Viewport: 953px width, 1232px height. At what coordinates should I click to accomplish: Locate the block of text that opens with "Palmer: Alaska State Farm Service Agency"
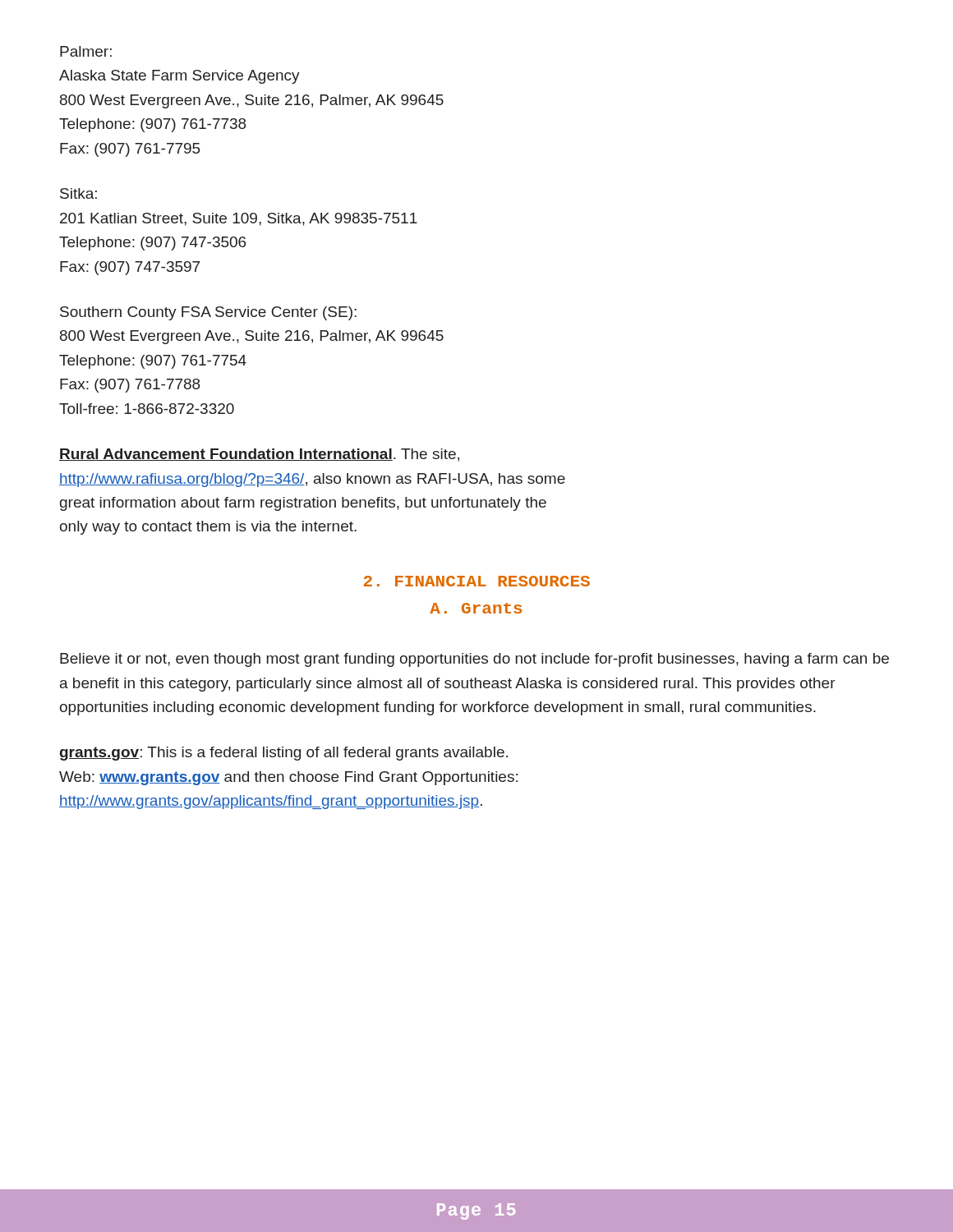coord(251,100)
